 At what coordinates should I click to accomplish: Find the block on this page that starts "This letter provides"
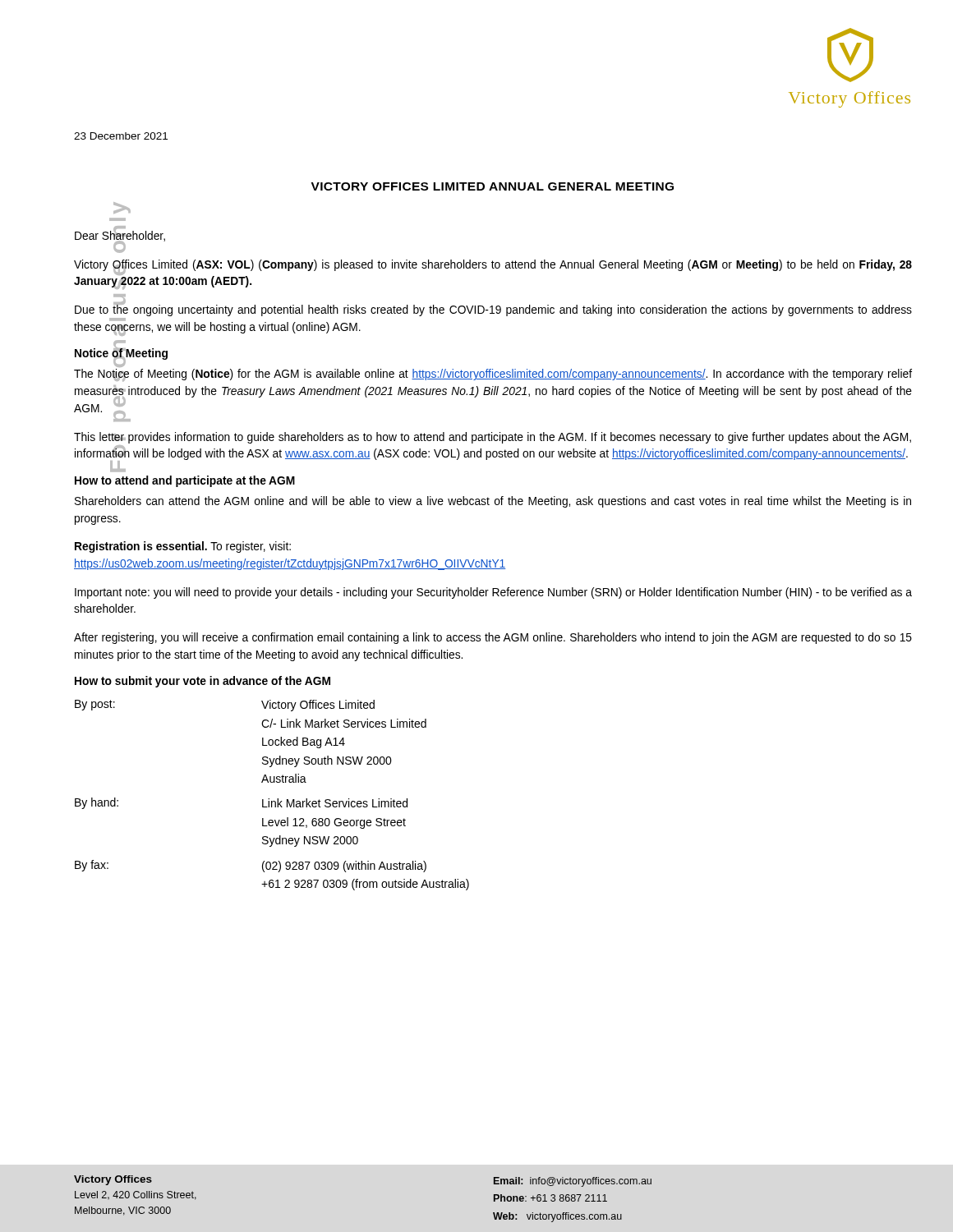pos(493,445)
